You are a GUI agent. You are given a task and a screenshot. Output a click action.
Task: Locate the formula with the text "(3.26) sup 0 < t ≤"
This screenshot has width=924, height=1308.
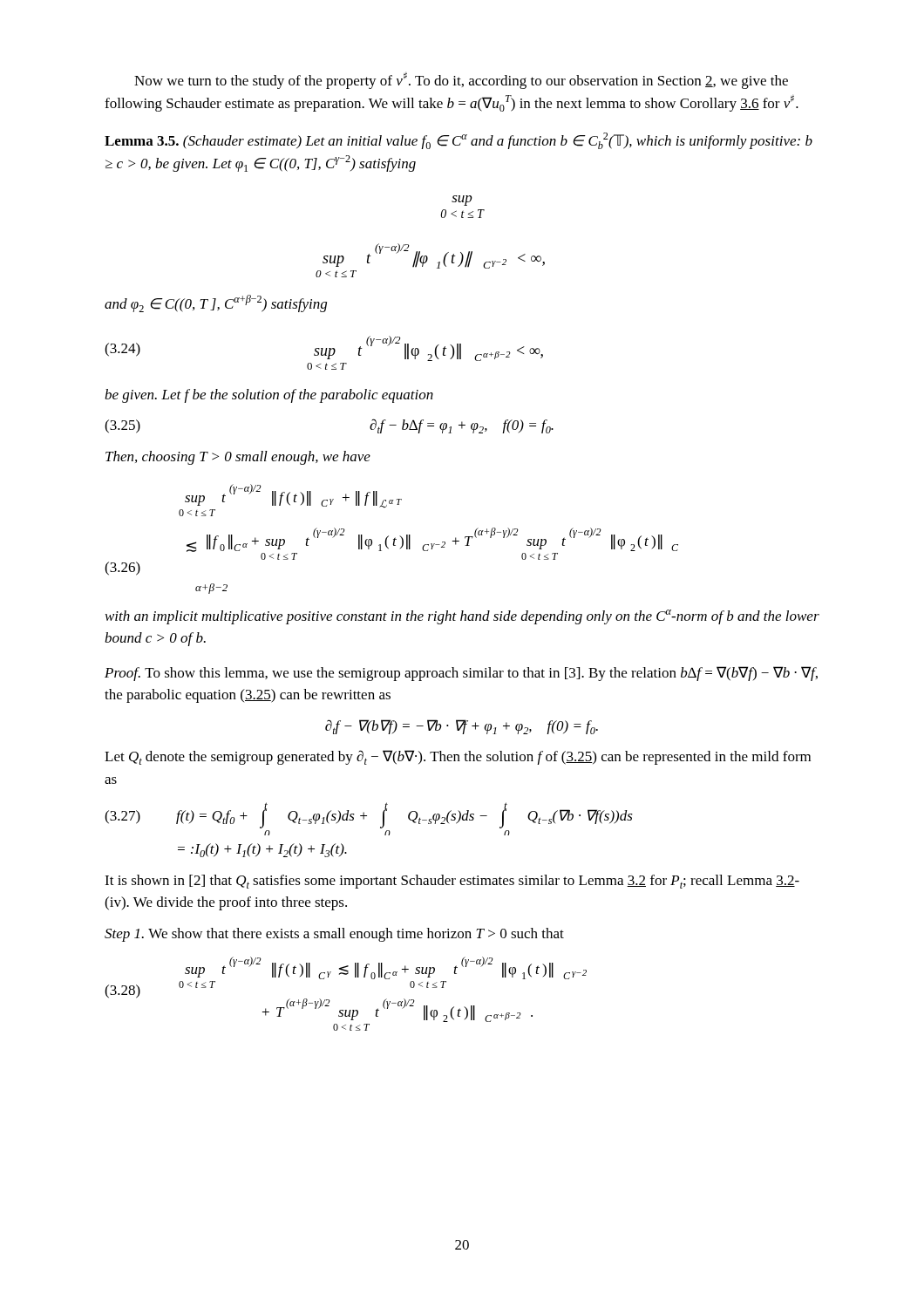(462, 536)
